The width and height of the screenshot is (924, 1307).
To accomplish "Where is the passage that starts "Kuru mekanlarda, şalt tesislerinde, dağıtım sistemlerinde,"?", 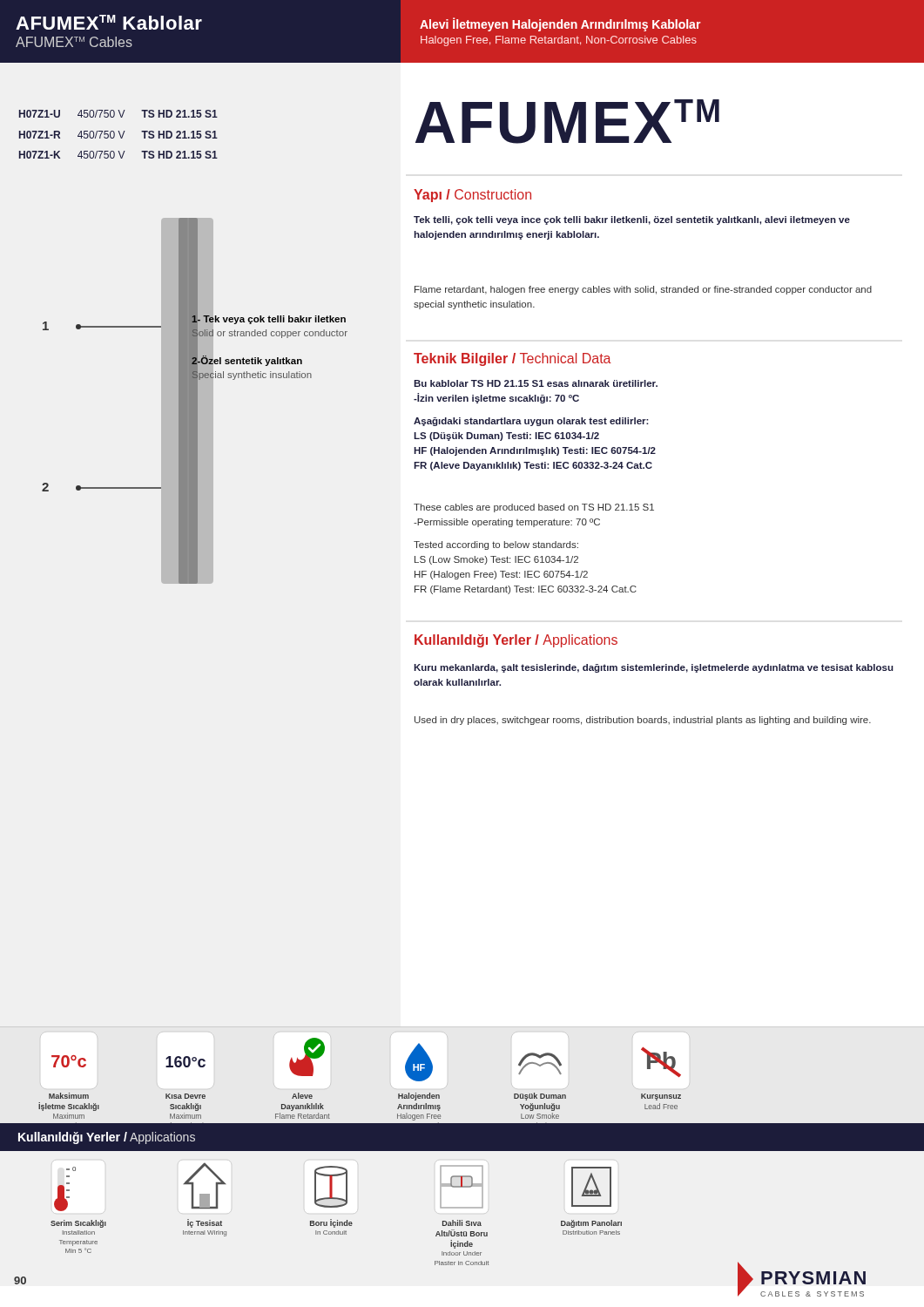I will 658,675.
